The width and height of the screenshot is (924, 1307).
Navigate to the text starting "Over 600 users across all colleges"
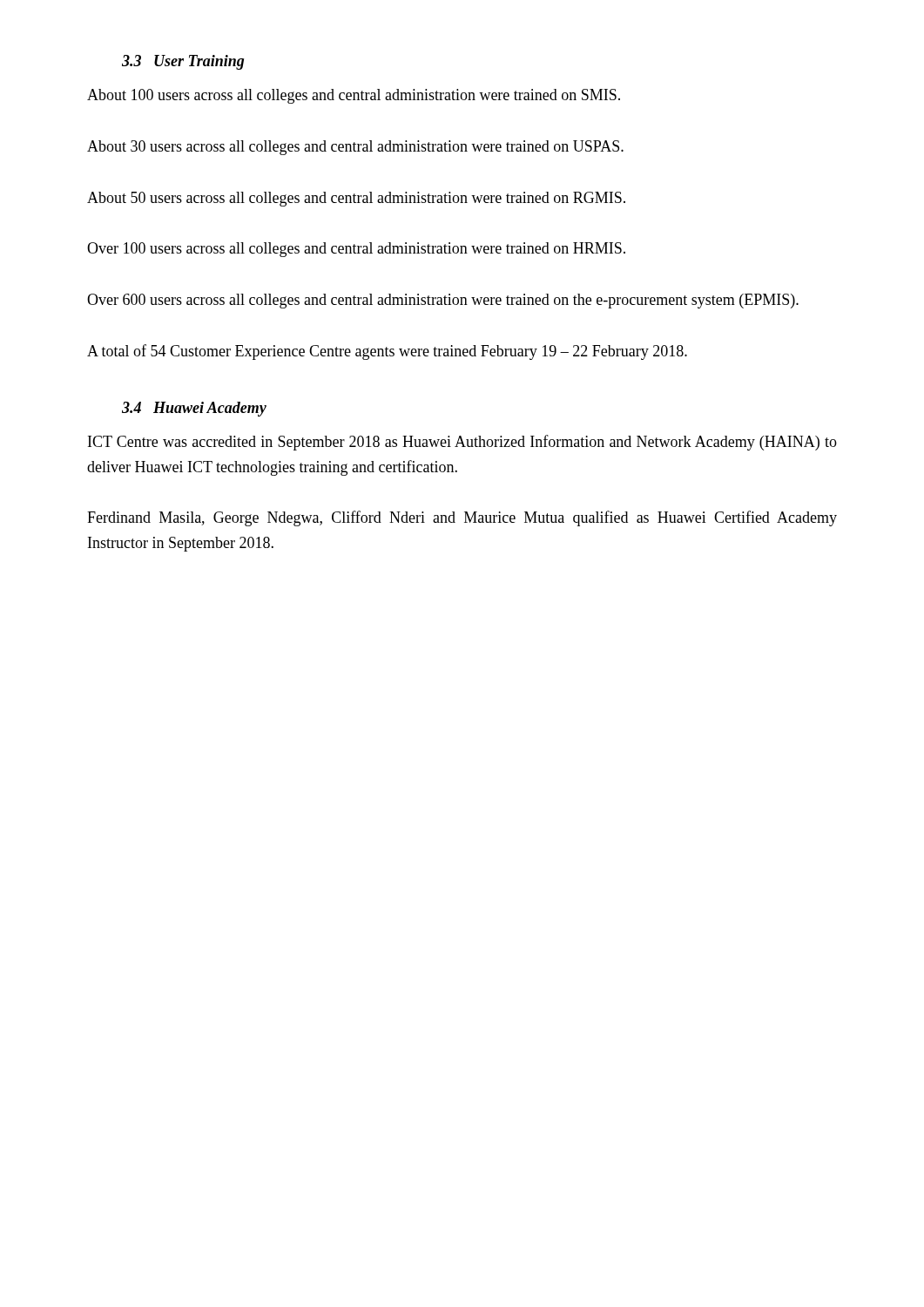pos(443,300)
